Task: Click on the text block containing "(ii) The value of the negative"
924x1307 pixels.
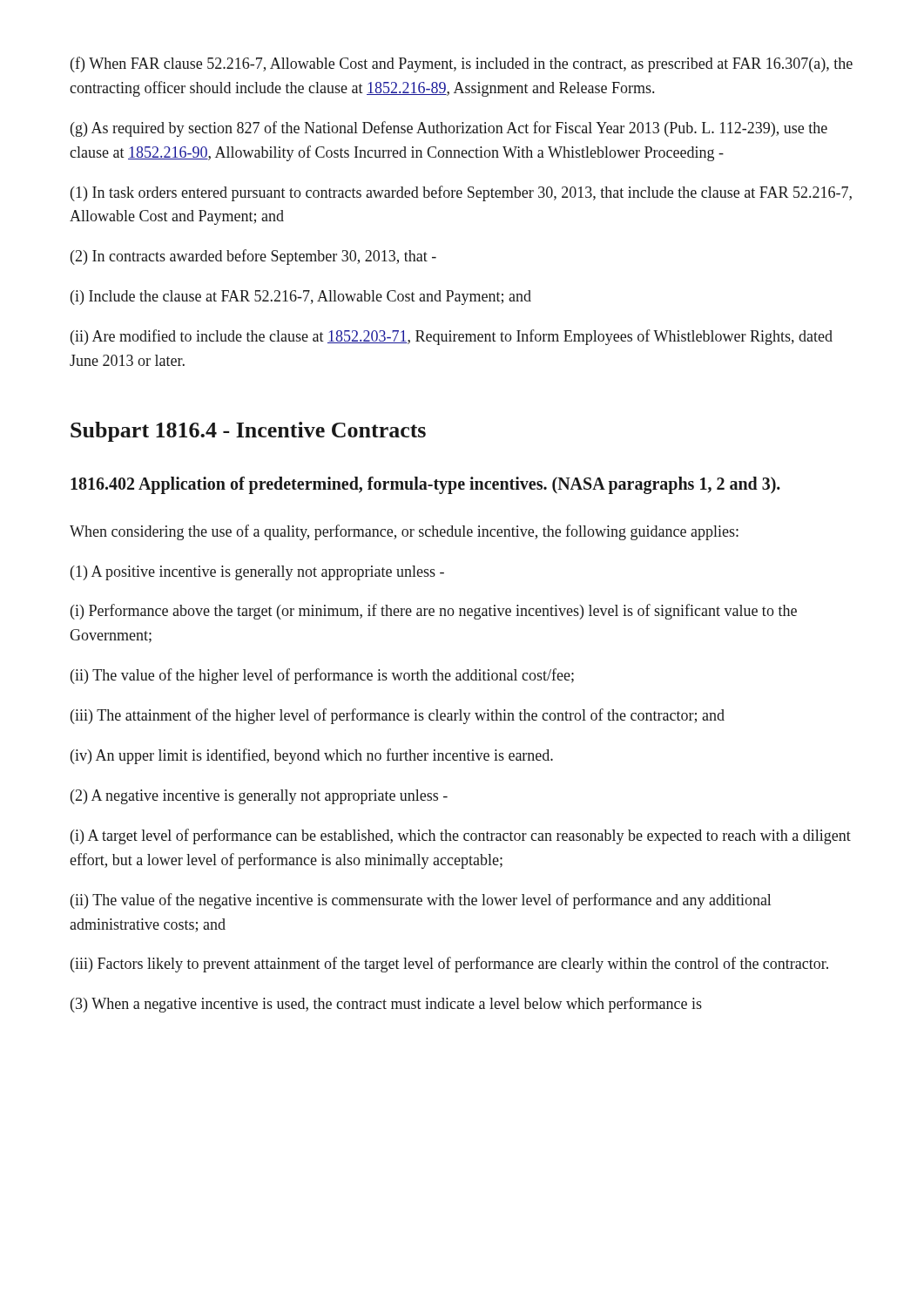Action: [421, 912]
